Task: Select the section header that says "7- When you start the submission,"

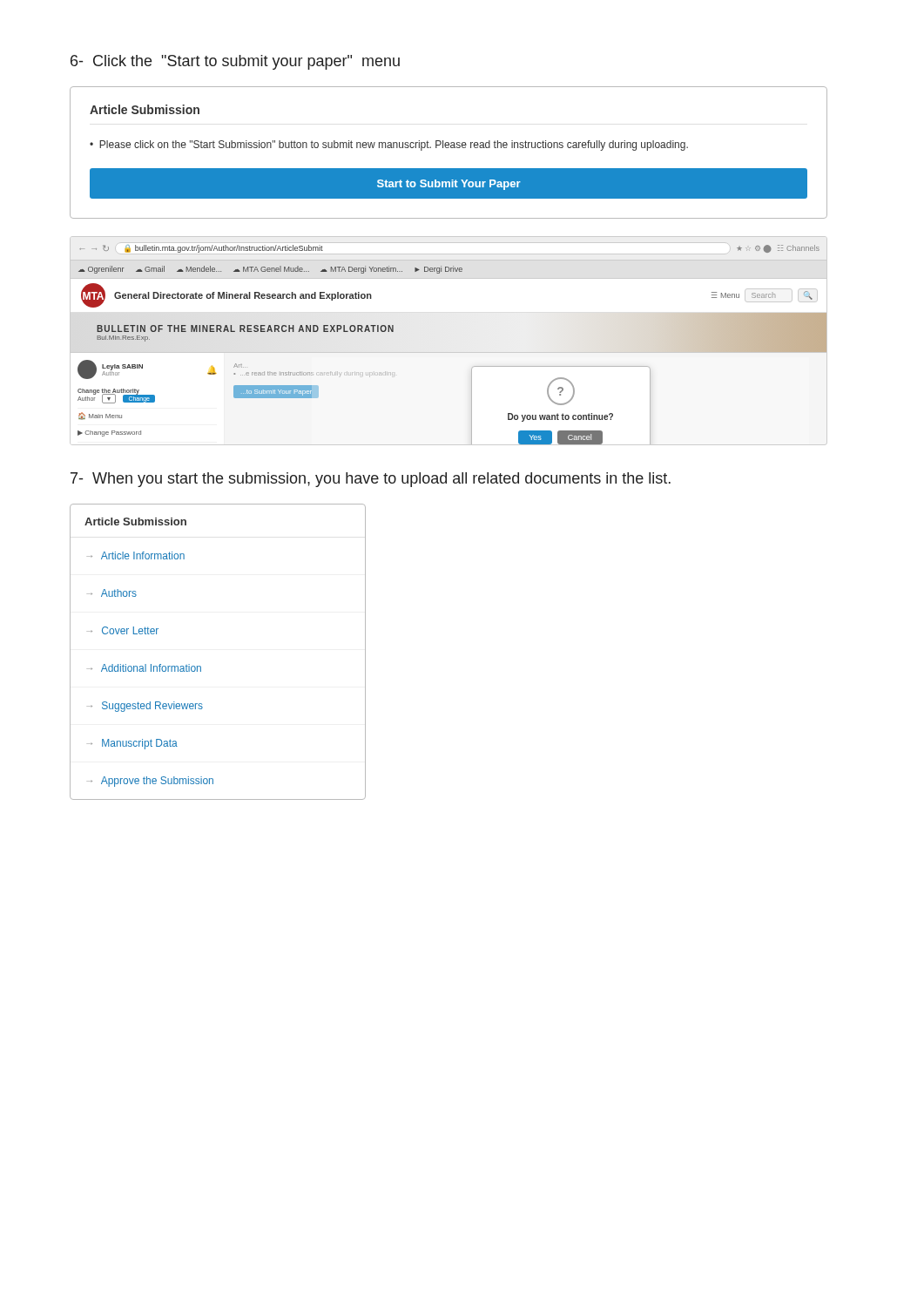Action: coord(371,478)
